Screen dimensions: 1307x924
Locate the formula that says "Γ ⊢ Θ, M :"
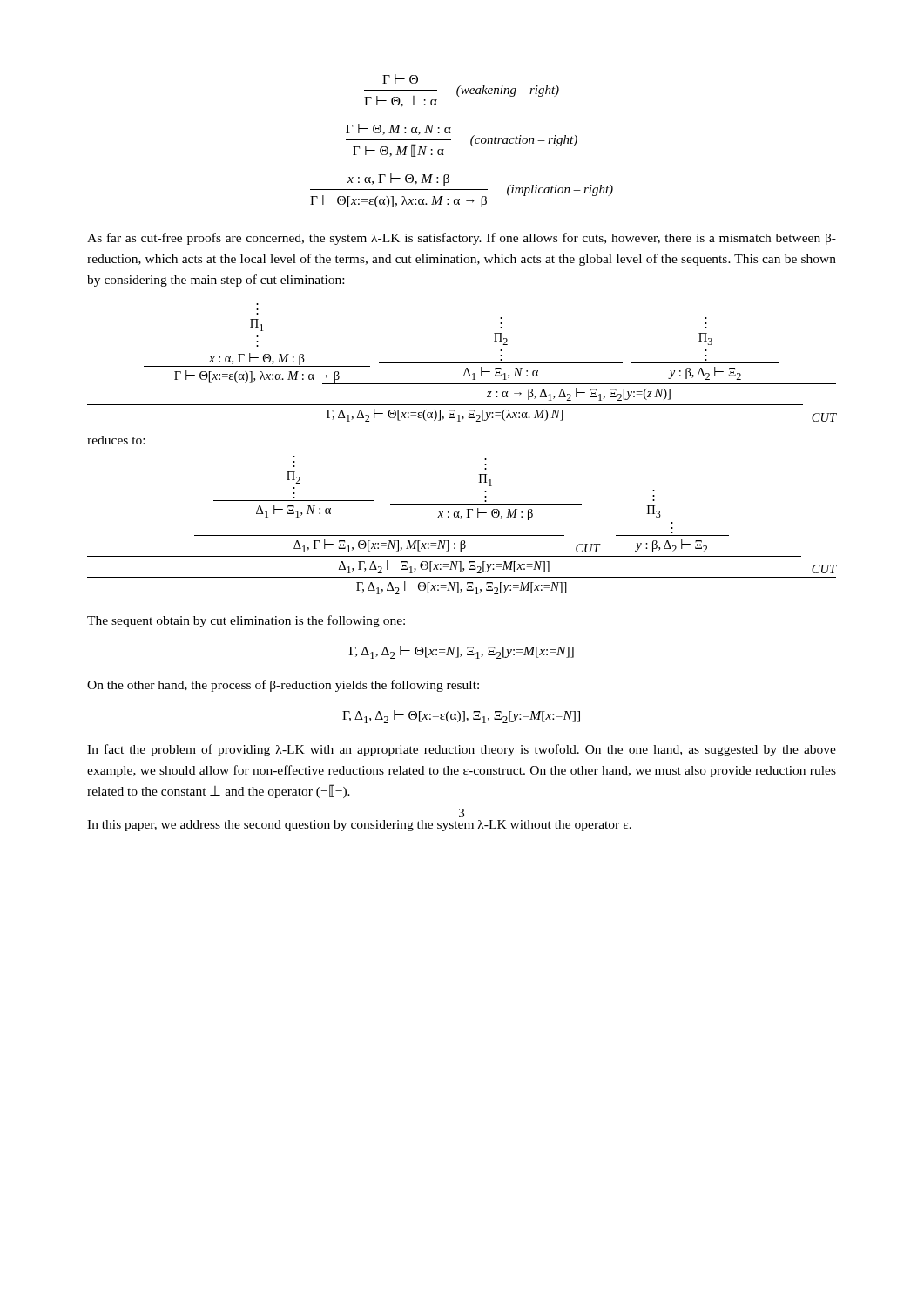(462, 140)
